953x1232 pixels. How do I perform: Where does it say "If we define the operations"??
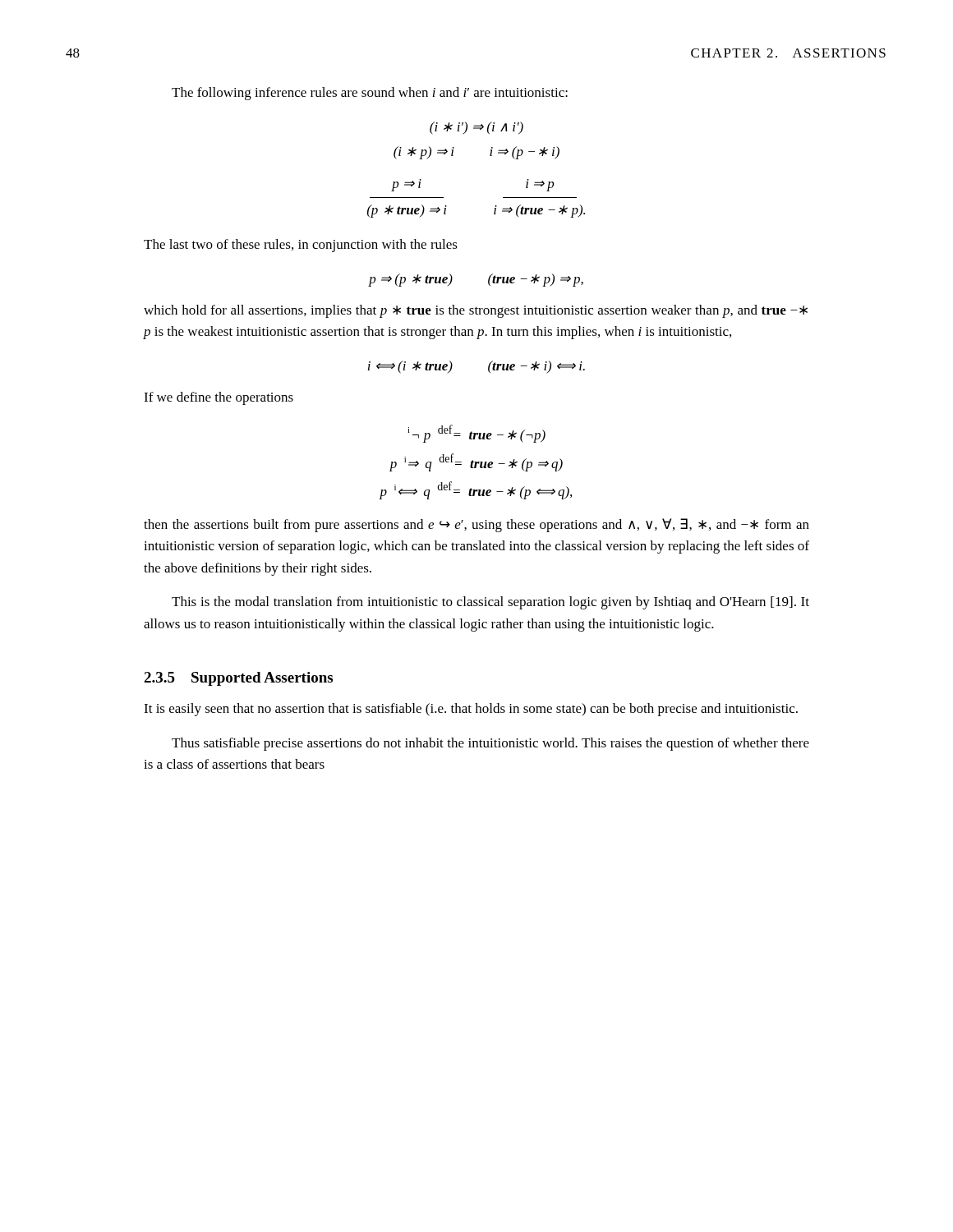coord(219,398)
